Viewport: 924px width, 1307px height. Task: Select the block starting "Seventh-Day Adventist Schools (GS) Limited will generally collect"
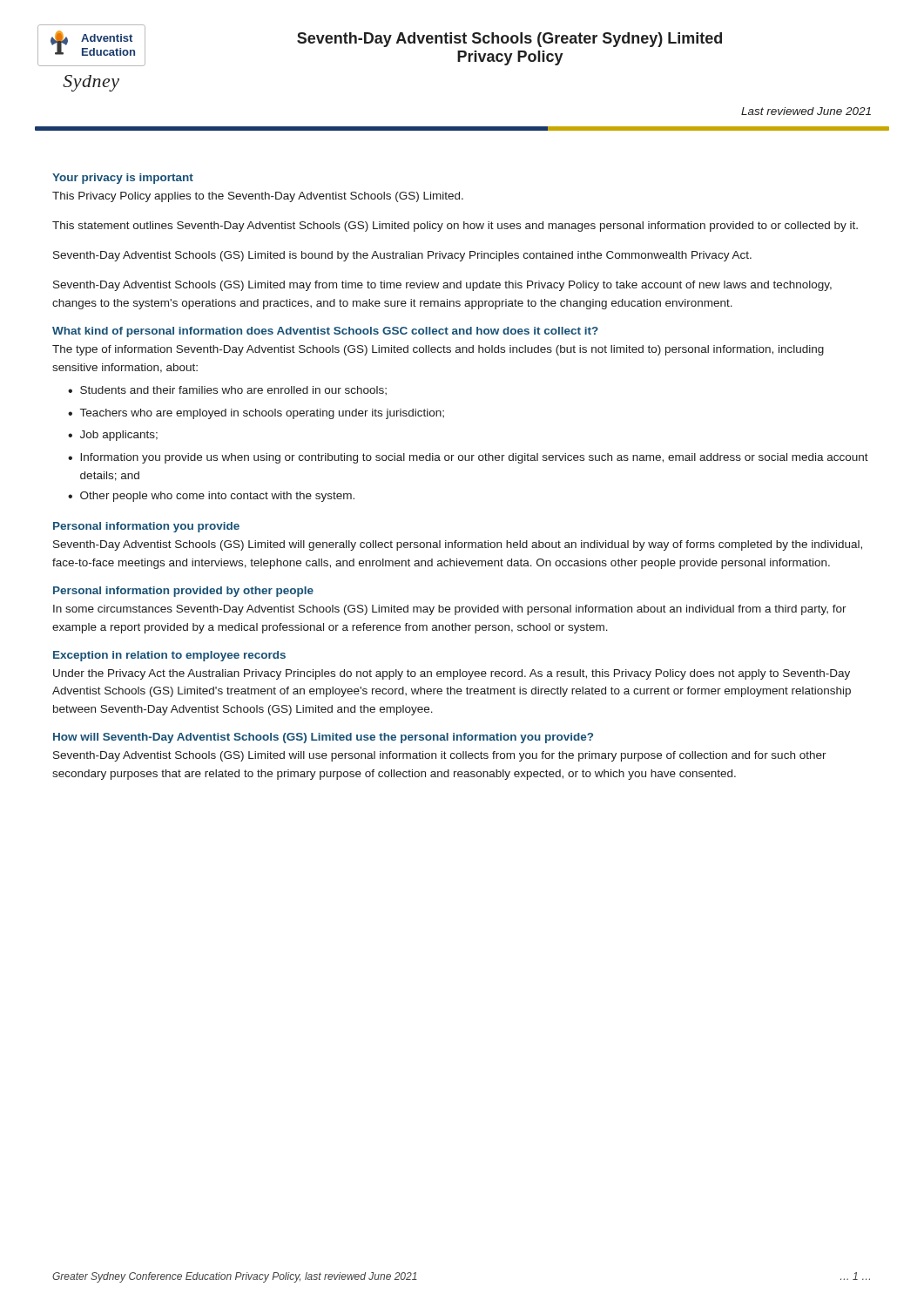pyautogui.click(x=458, y=553)
